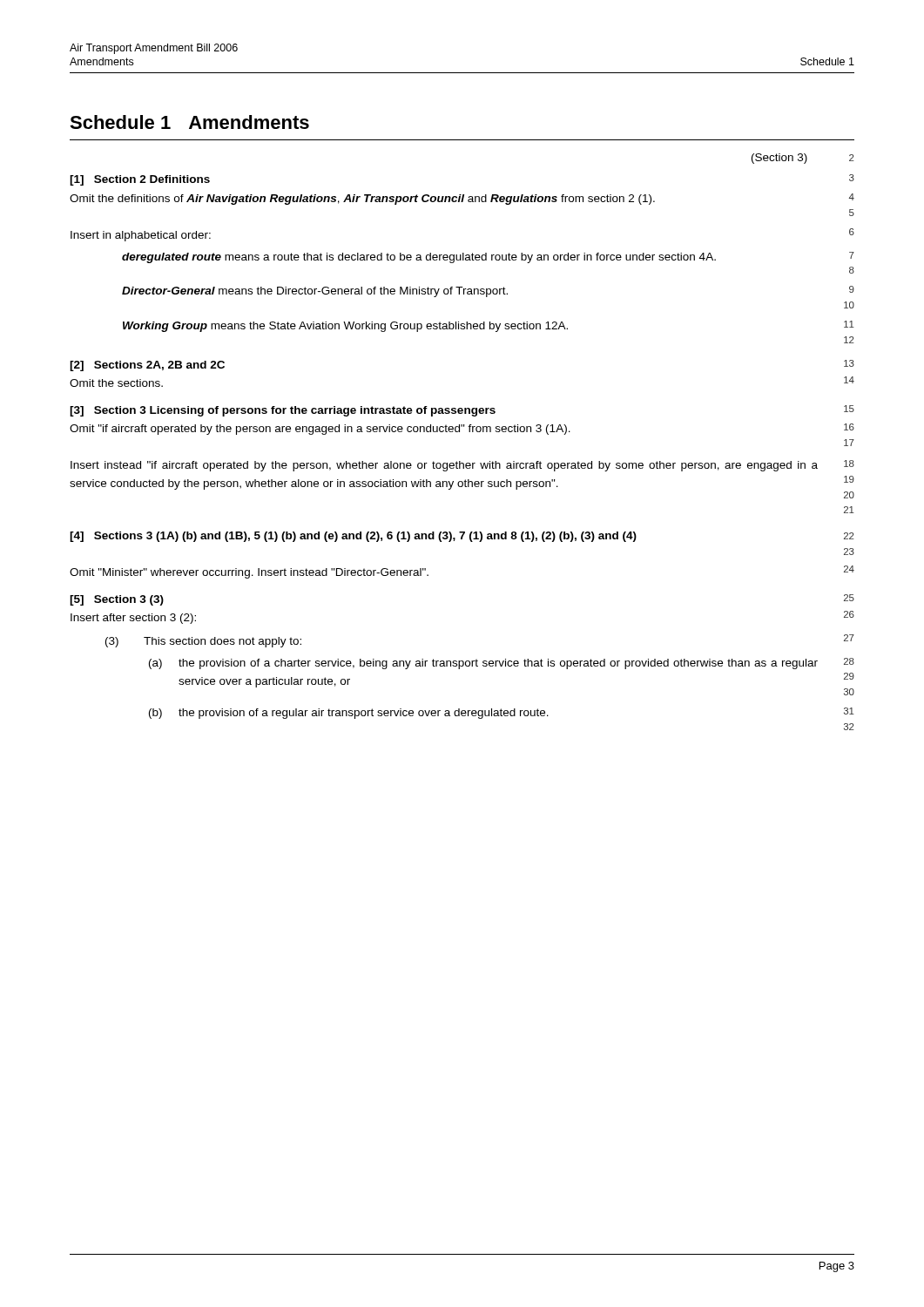Screen dimensions: 1307x924
Task: Locate the block of text that opens with "(b) the provision of a regular"
Action: (x=501, y=720)
